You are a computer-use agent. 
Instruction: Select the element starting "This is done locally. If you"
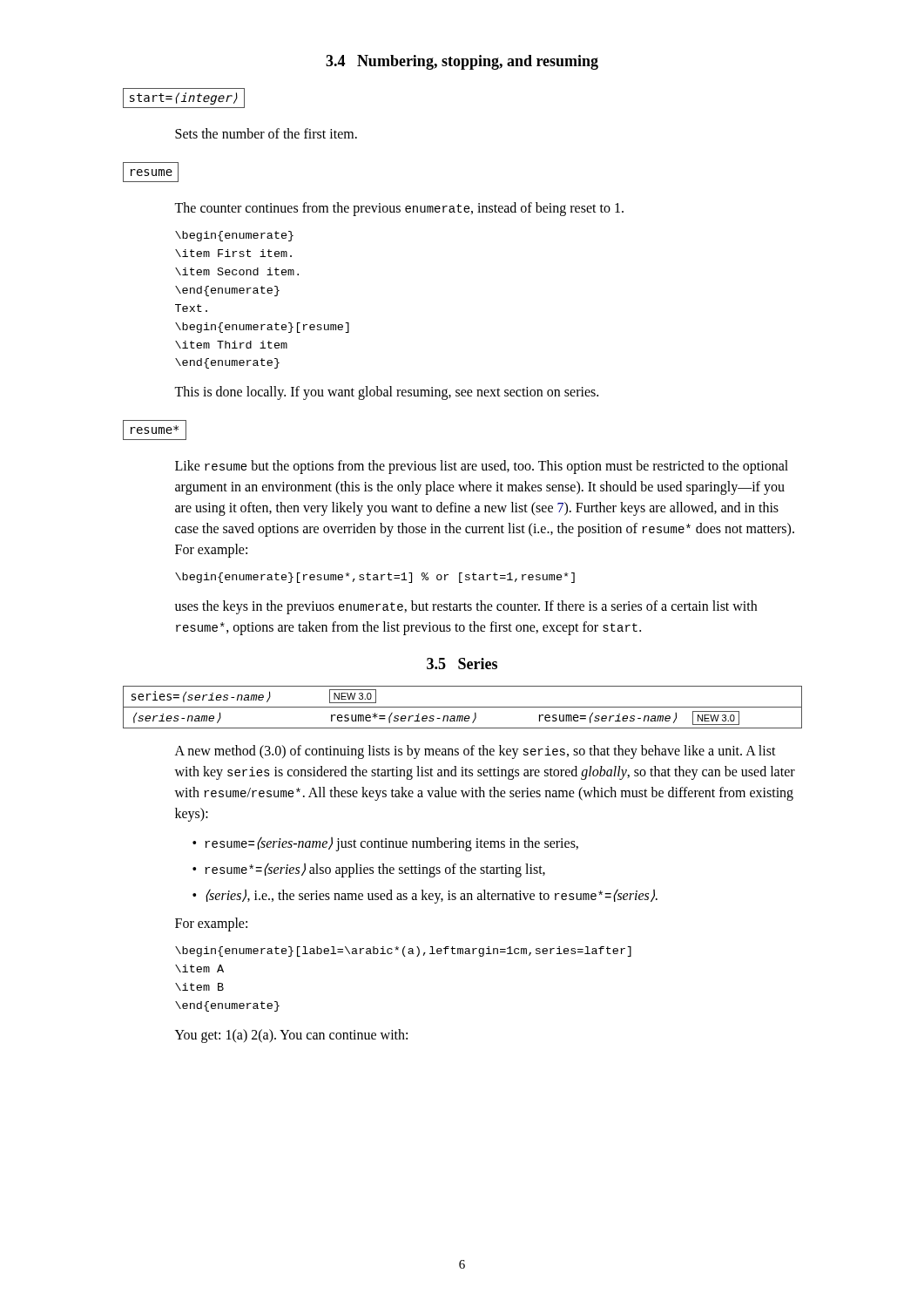(x=387, y=392)
